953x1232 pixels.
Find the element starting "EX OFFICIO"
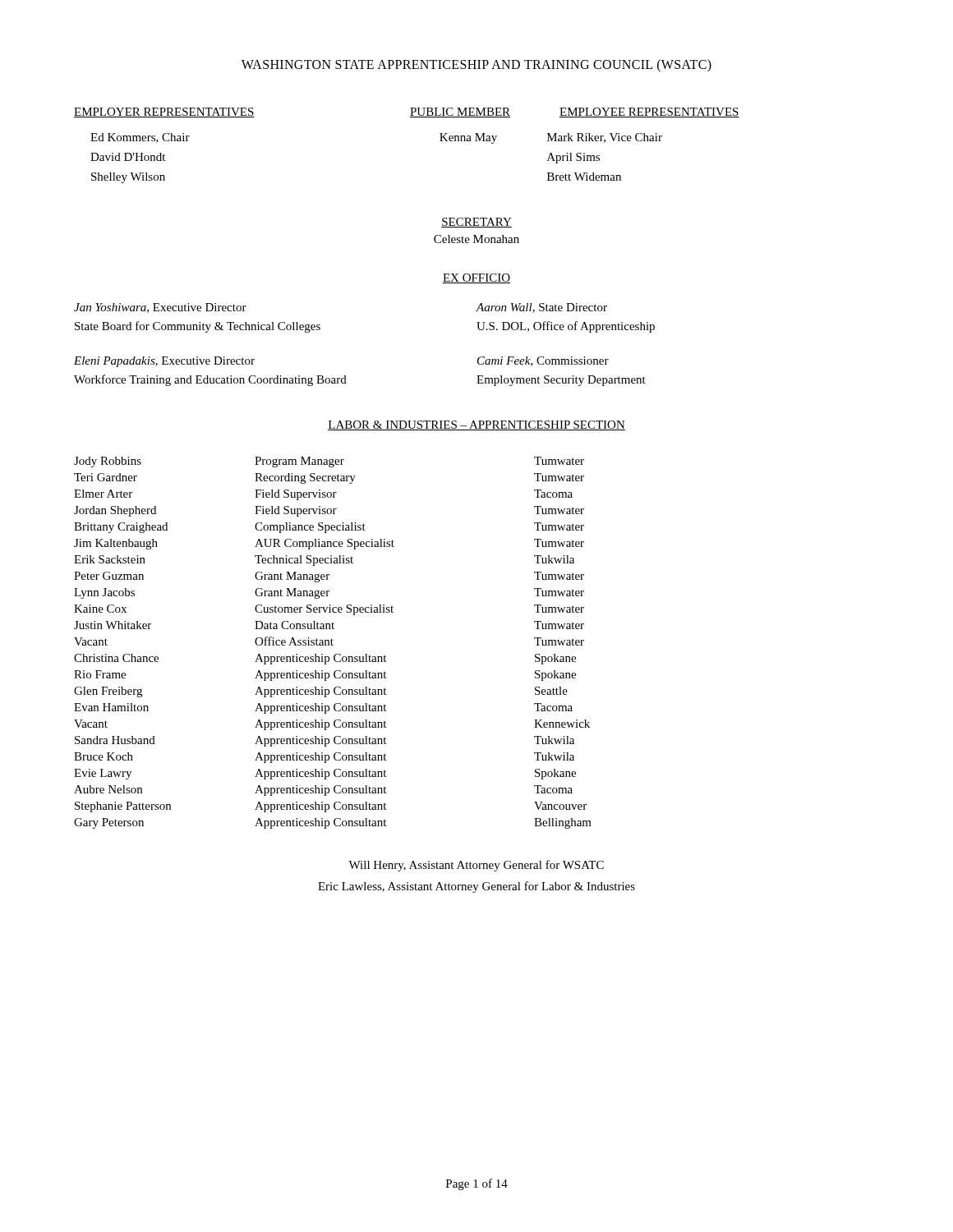(476, 278)
